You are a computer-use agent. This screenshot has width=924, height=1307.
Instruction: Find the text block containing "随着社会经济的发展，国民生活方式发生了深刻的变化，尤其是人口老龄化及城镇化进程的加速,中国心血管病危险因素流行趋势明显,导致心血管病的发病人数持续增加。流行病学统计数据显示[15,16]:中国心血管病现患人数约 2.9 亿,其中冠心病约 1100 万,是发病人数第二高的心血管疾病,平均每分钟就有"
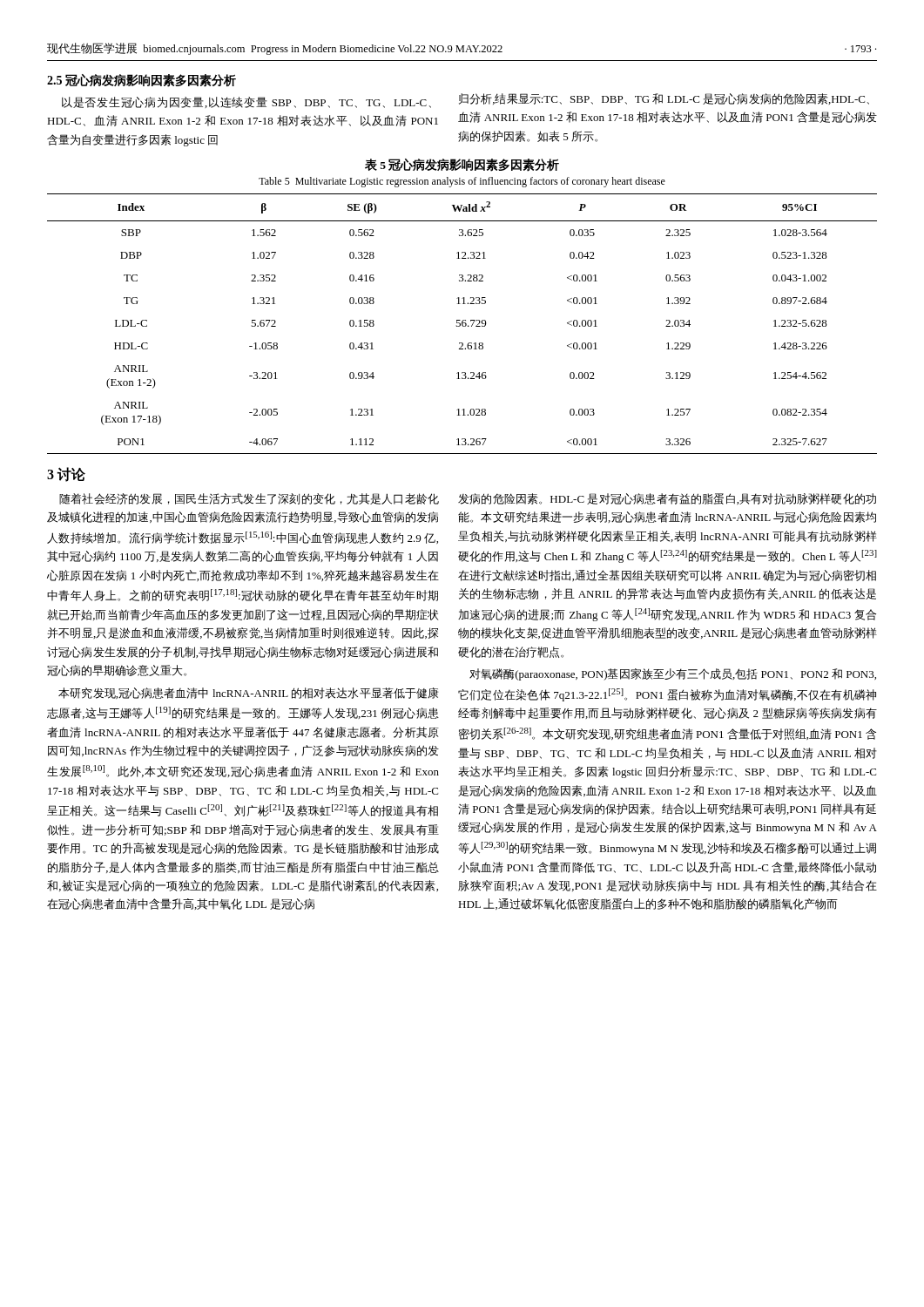coord(243,585)
